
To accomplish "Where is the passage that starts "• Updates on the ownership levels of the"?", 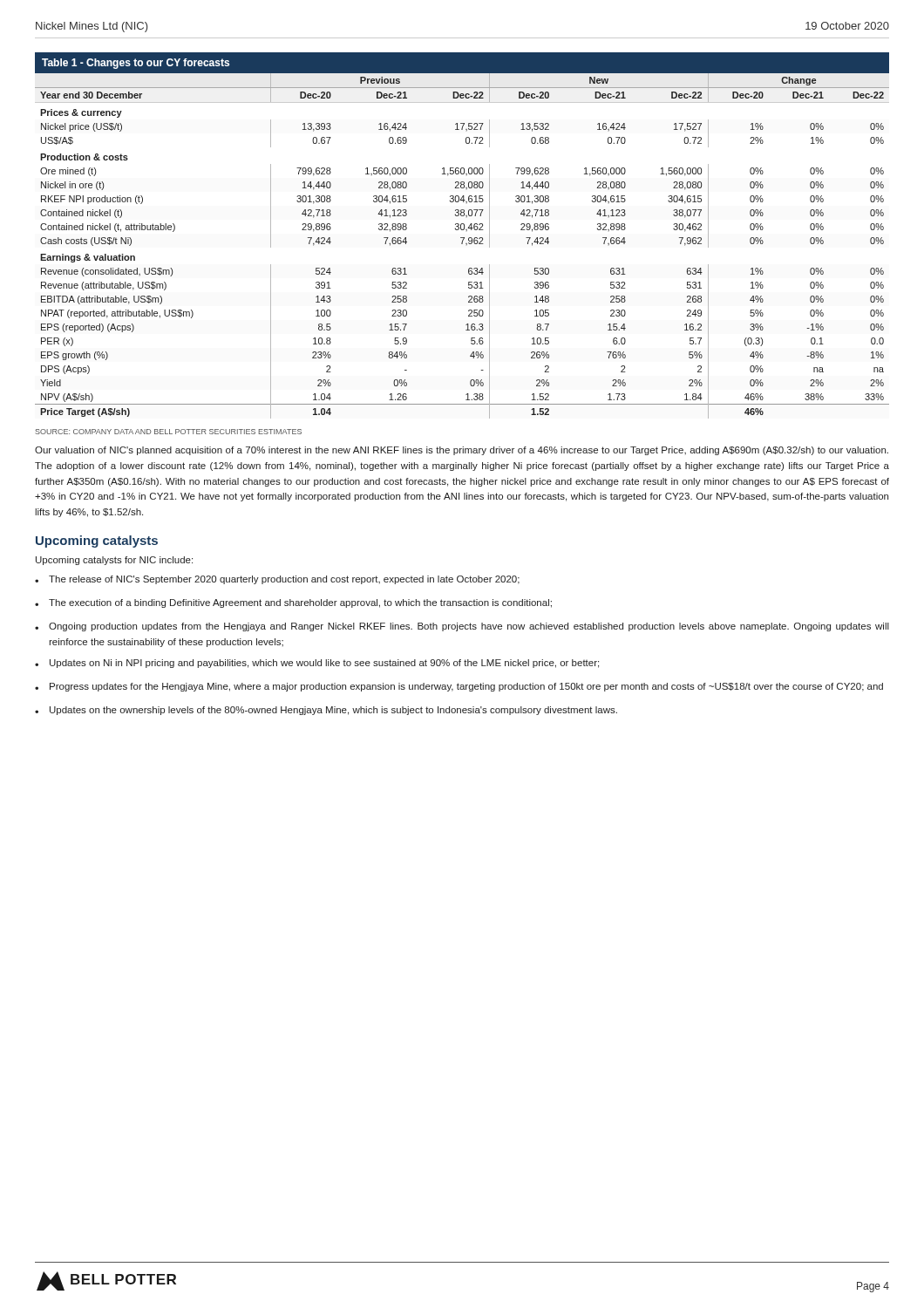I will tap(462, 712).
